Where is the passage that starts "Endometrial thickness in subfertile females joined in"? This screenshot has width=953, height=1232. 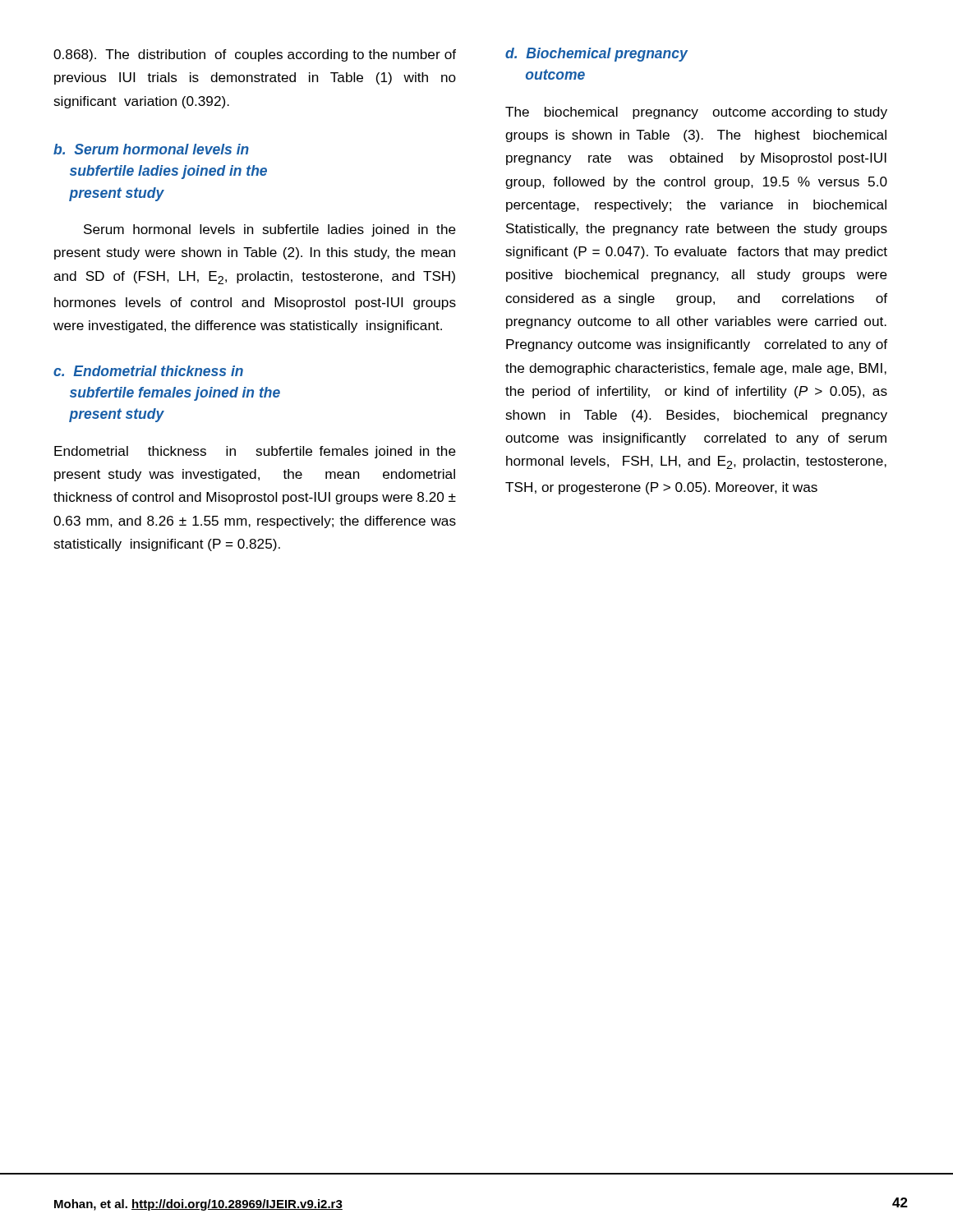(x=255, y=497)
